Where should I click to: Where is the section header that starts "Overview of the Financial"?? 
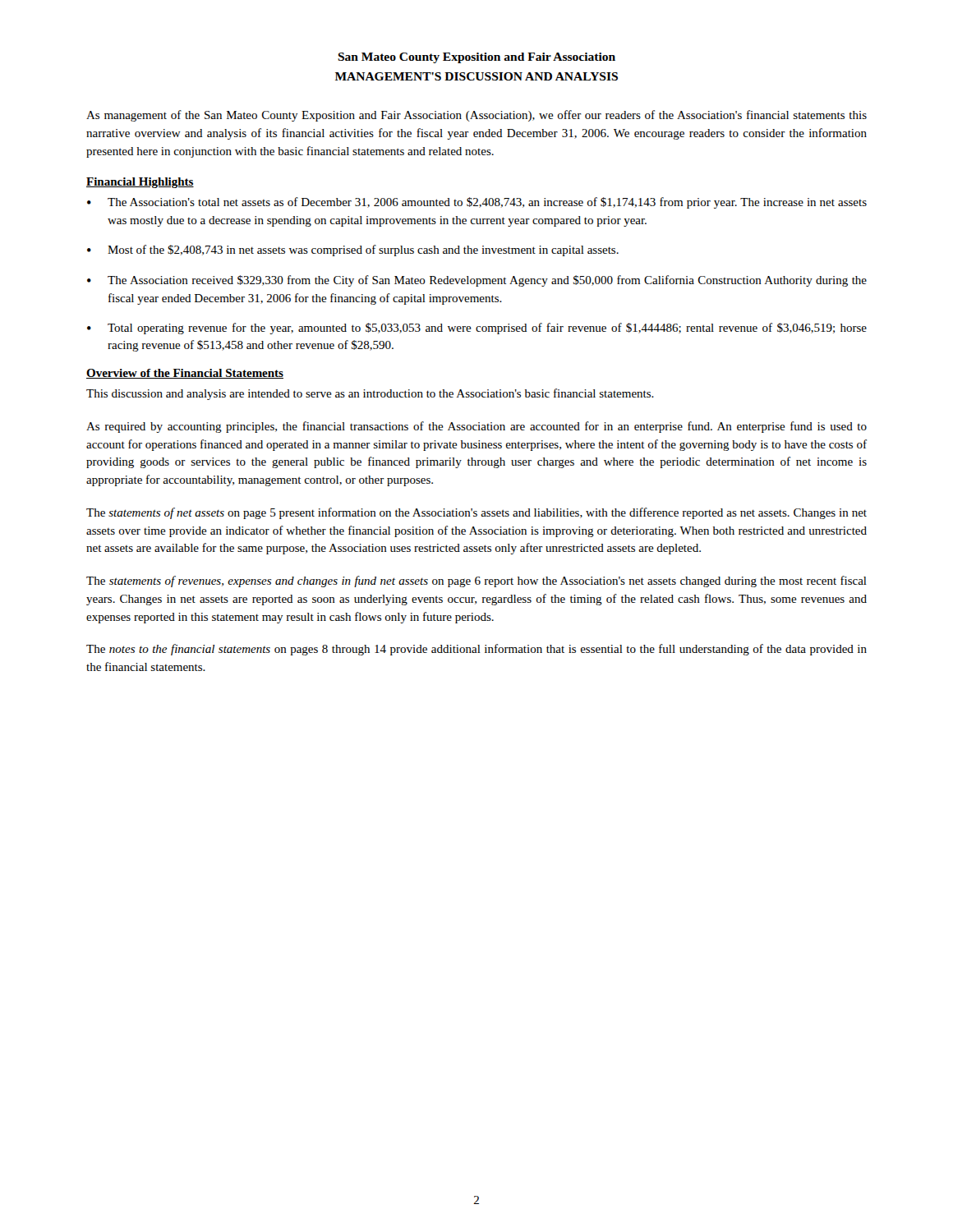tap(185, 373)
